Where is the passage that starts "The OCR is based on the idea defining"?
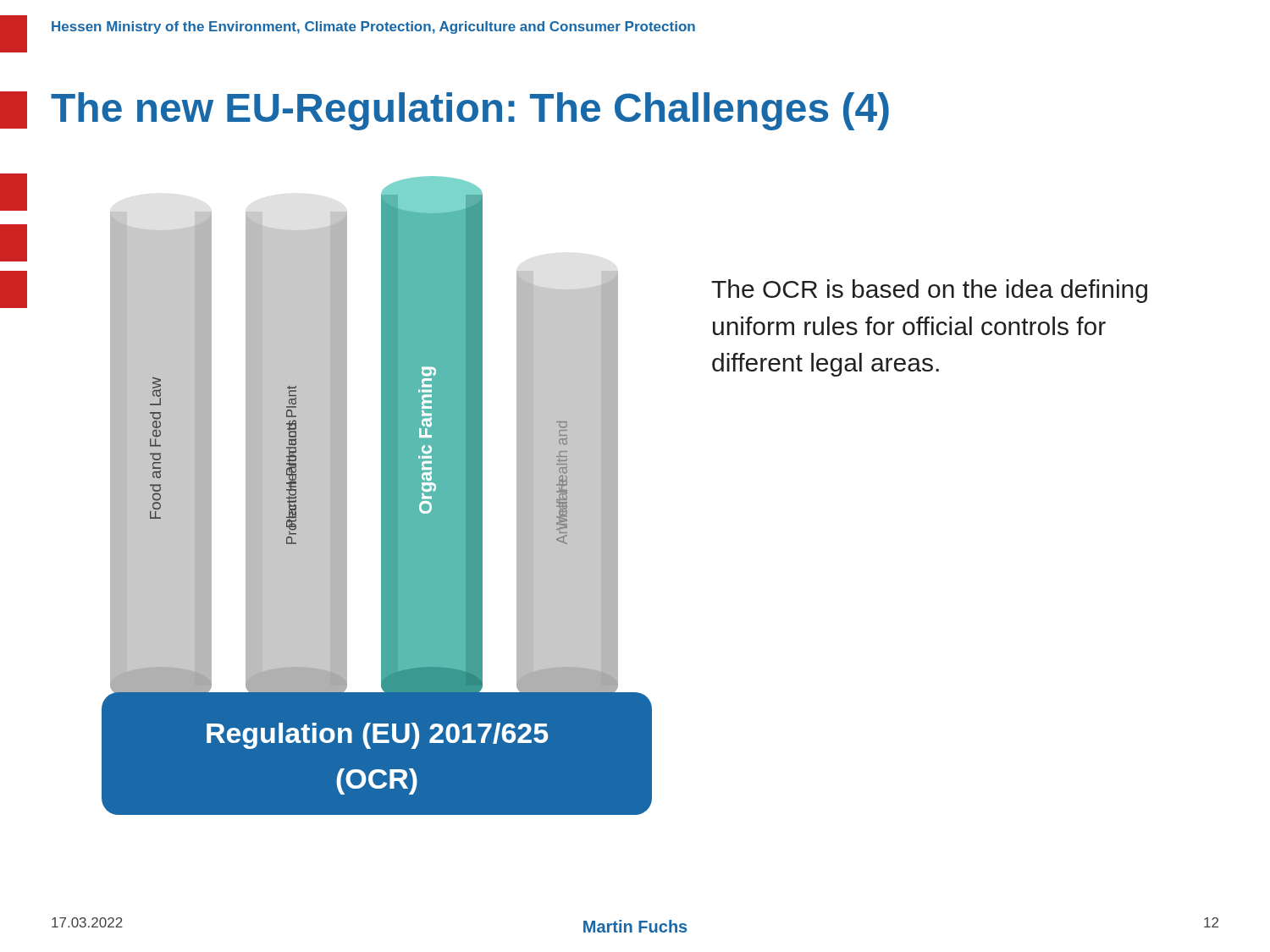 point(930,326)
